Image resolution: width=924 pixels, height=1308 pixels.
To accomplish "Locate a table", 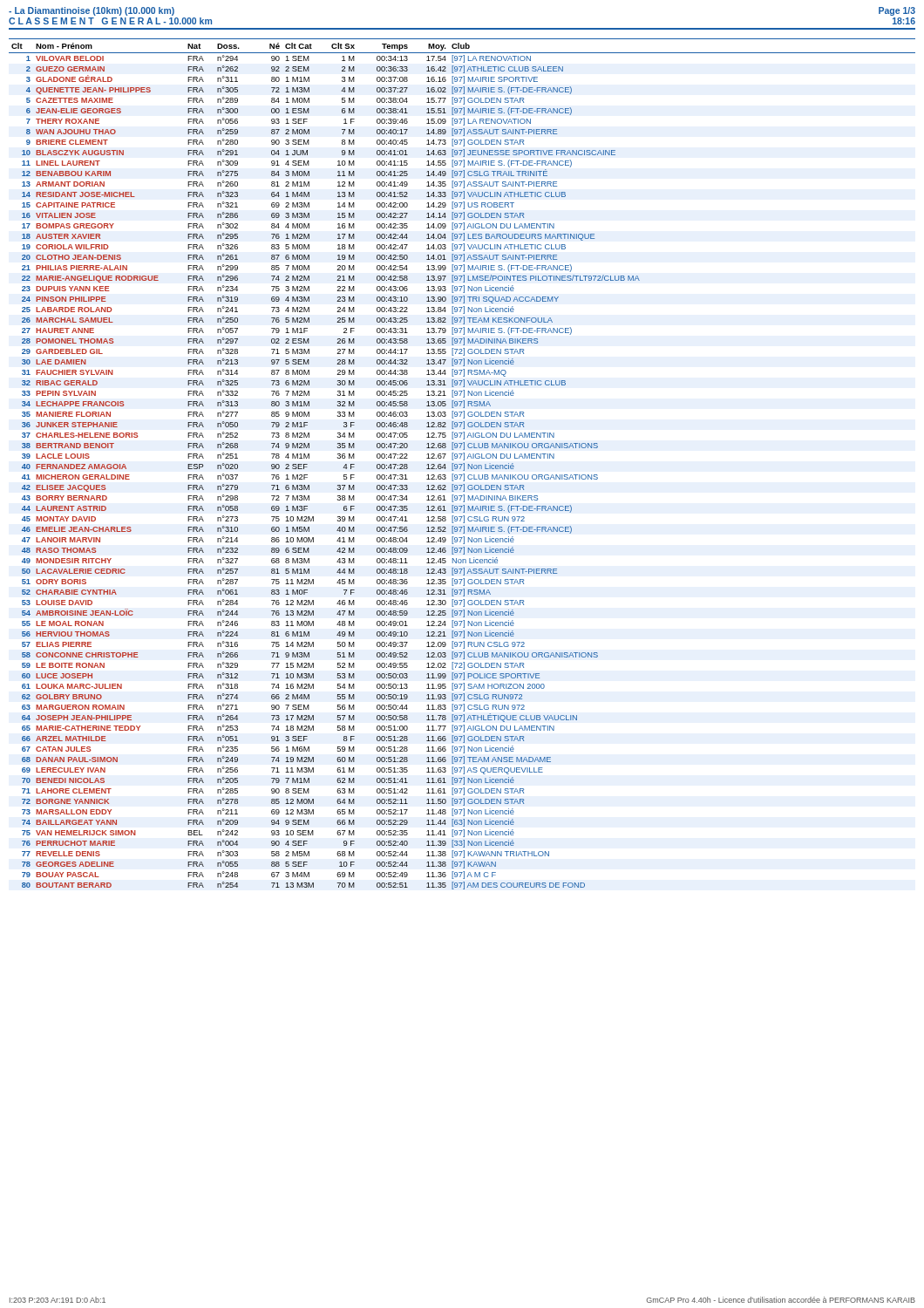I will [462, 661].
